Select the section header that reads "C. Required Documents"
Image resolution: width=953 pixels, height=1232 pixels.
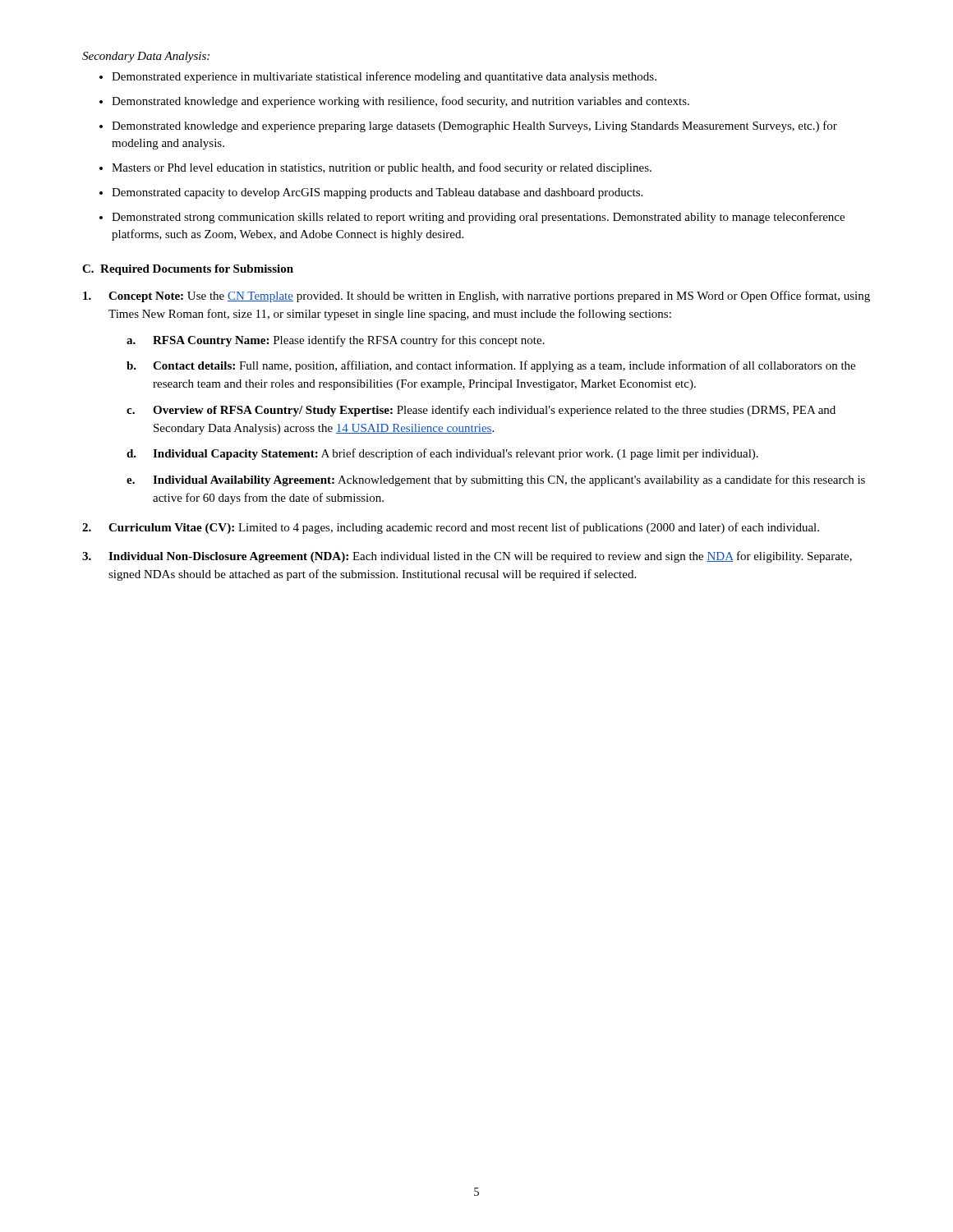[x=188, y=269]
